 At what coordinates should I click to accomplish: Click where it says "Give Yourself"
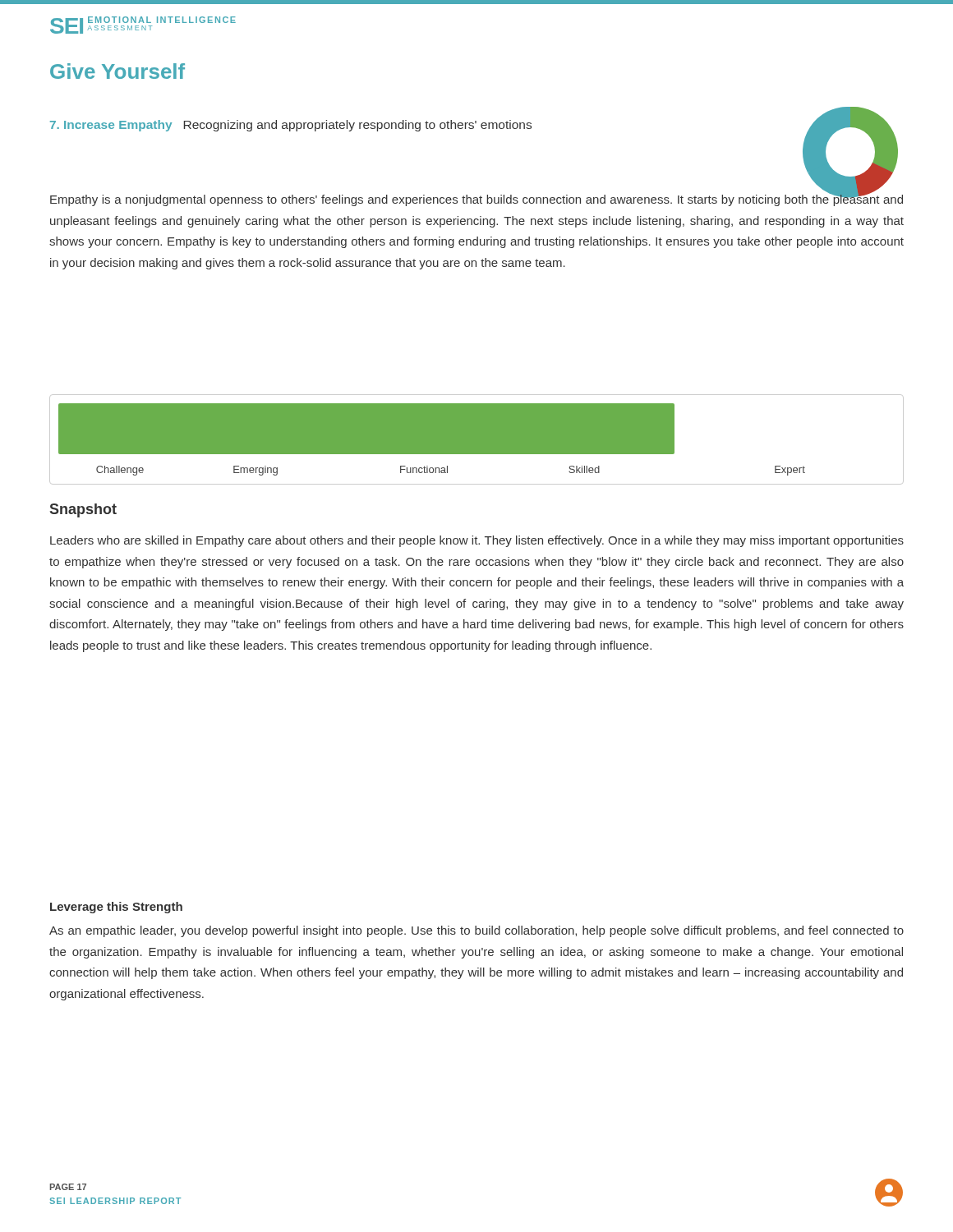[x=117, y=72]
